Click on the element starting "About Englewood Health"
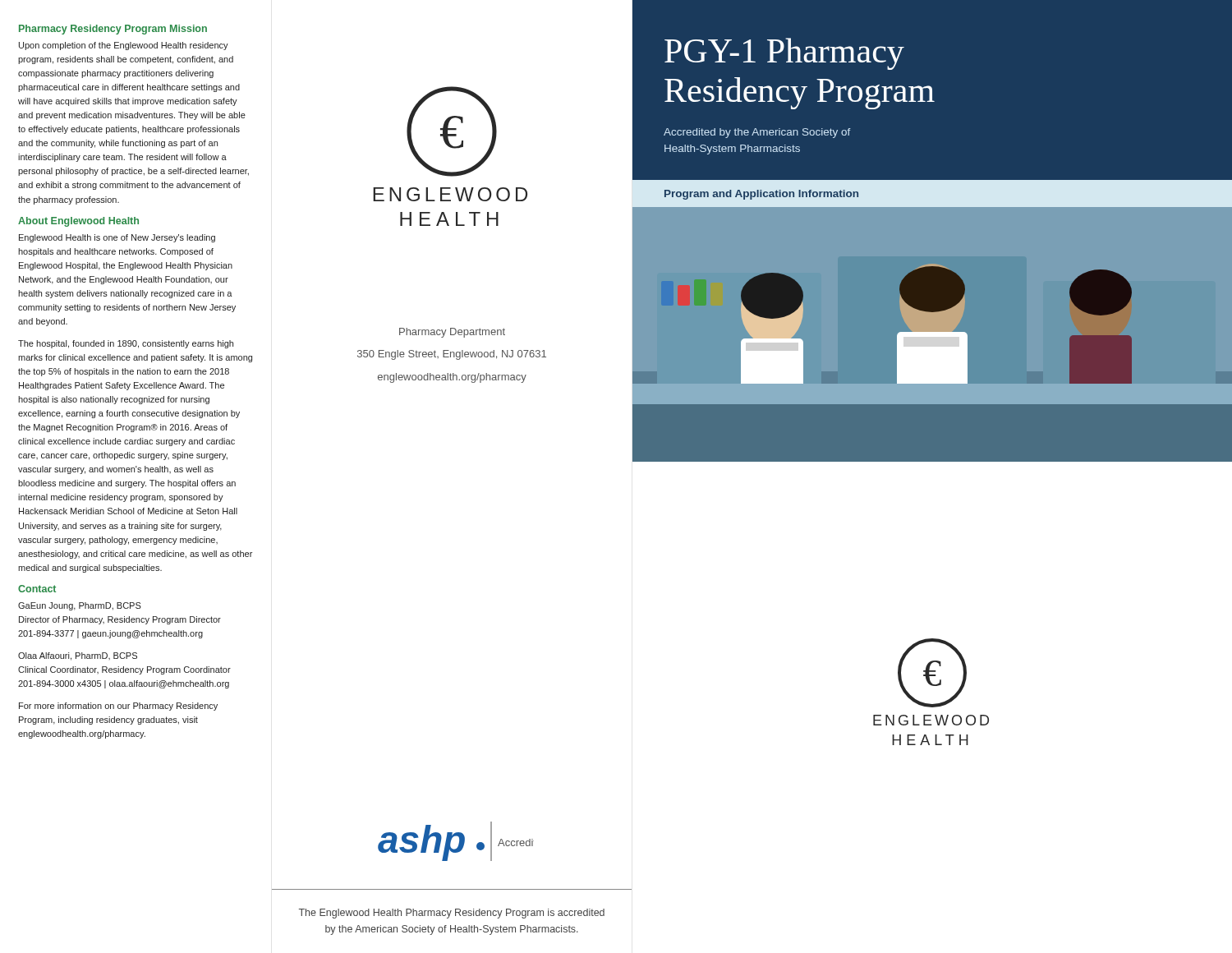This screenshot has width=1232, height=953. pyautogui.click(x=136, y=221)
